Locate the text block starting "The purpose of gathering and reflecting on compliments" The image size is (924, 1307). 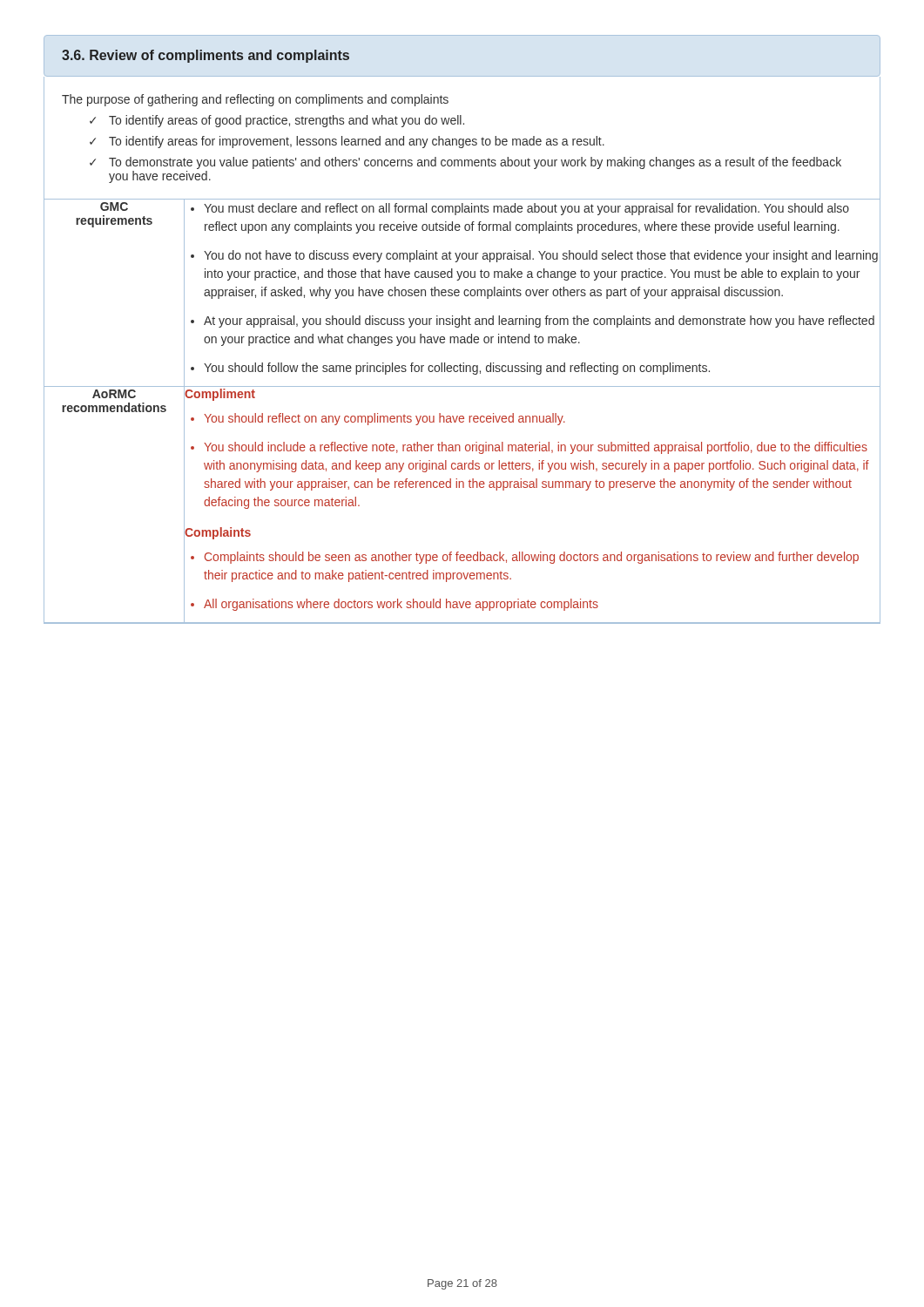462,138
